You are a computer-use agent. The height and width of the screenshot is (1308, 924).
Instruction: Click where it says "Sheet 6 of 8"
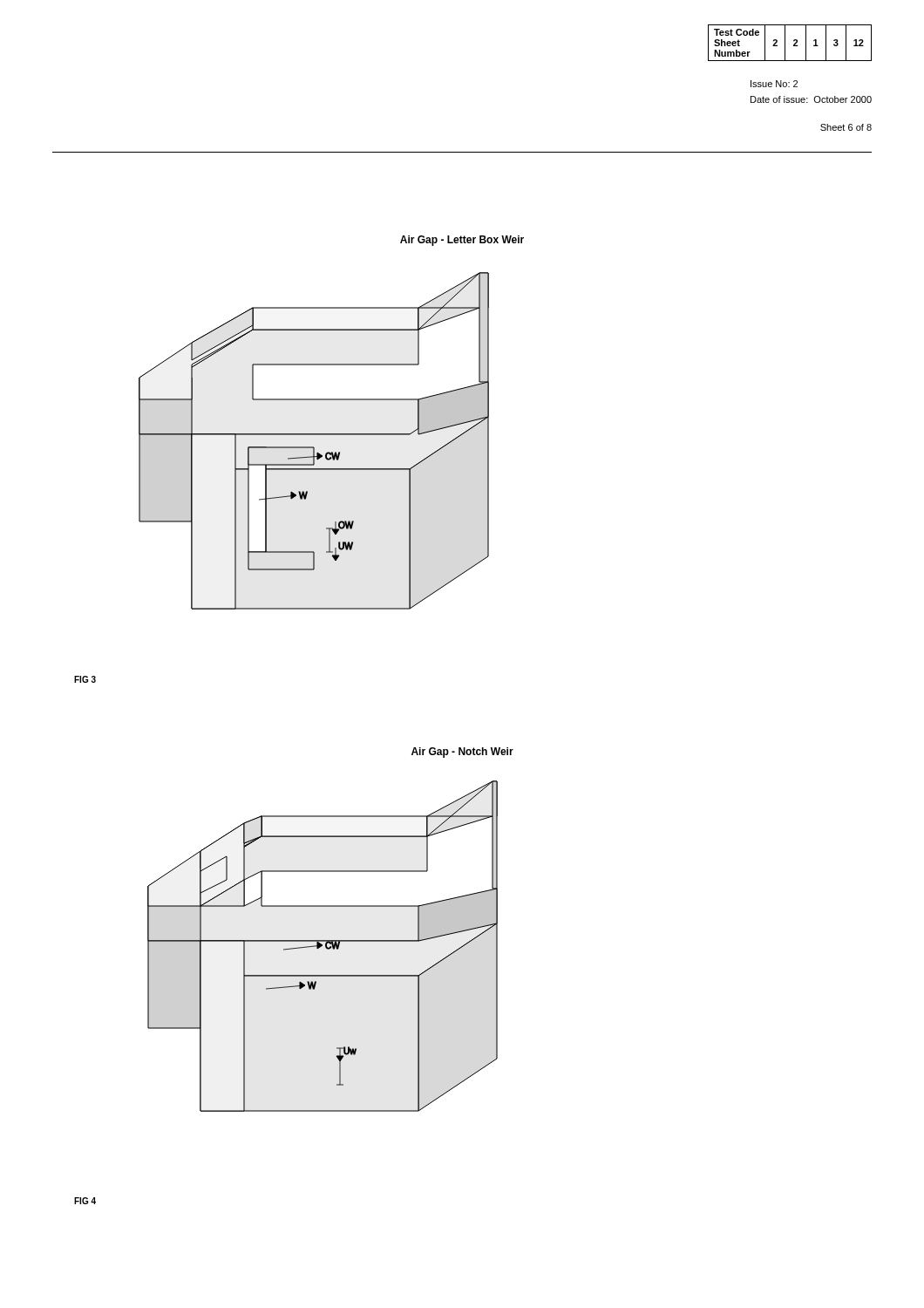click(x=846, y=127)
